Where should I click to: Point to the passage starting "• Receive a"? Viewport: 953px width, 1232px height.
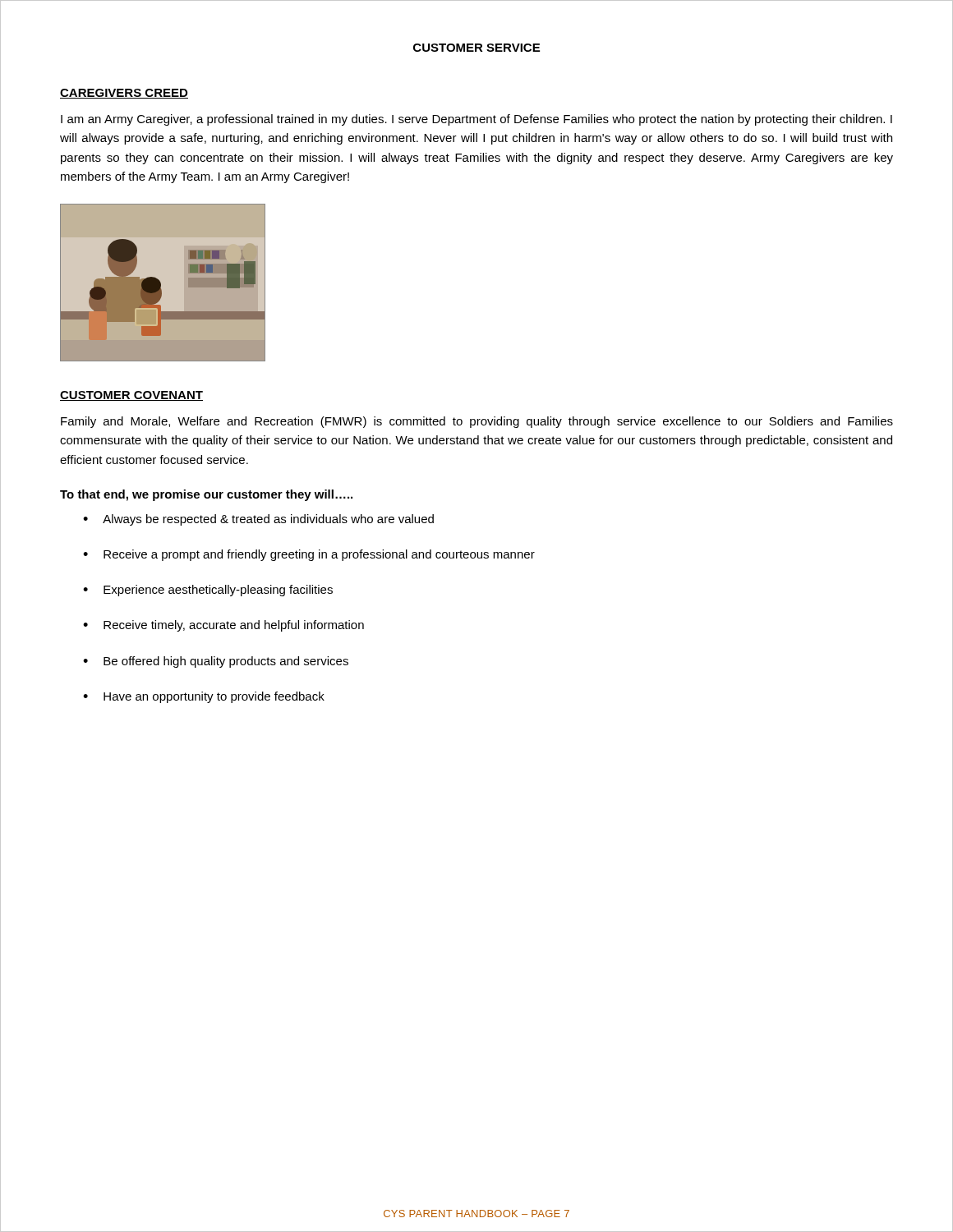[309, 555]
